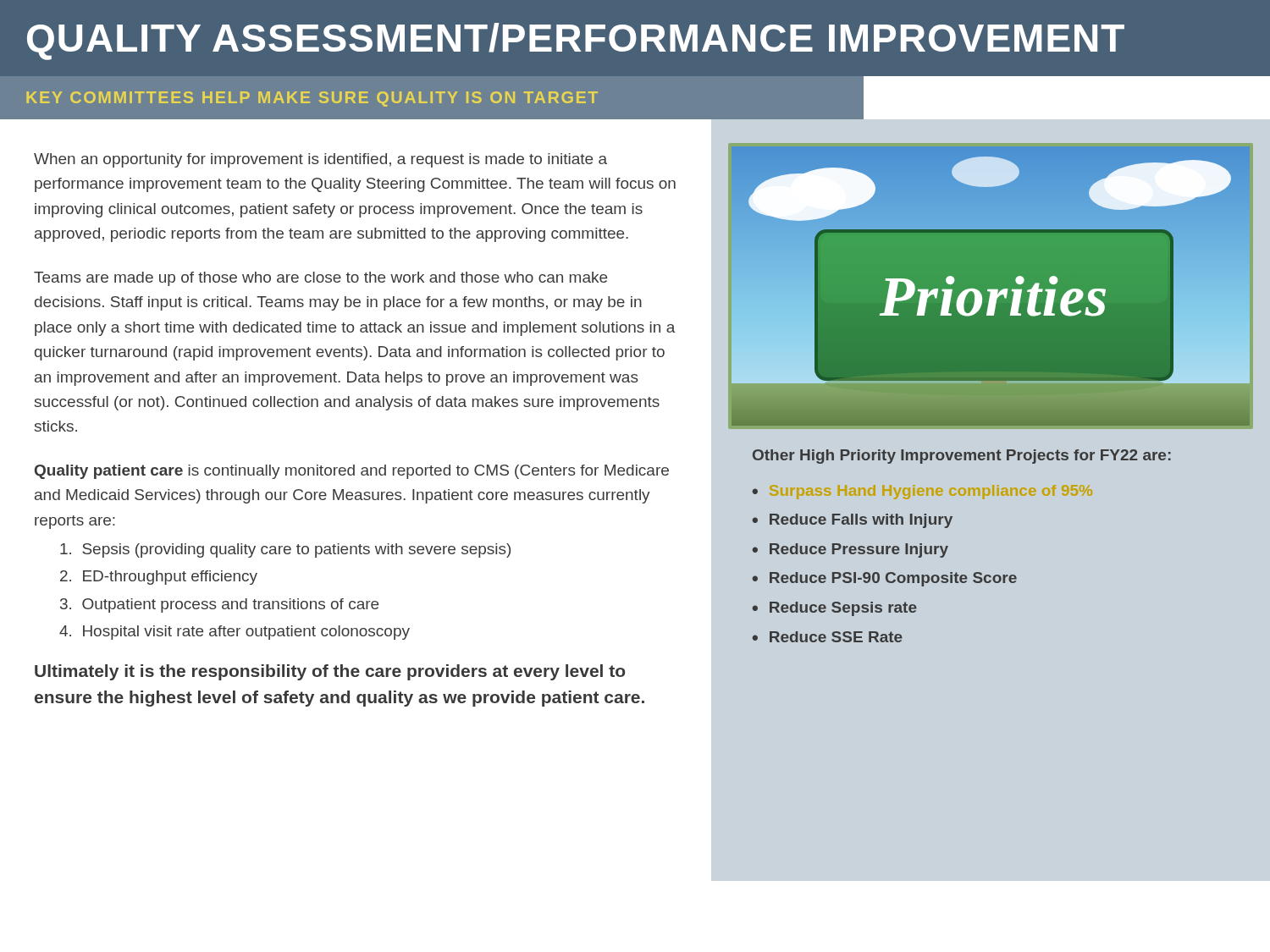
Task: Click the passage that begins "When an opportunity for improvement is"
Action: (355, 196)
